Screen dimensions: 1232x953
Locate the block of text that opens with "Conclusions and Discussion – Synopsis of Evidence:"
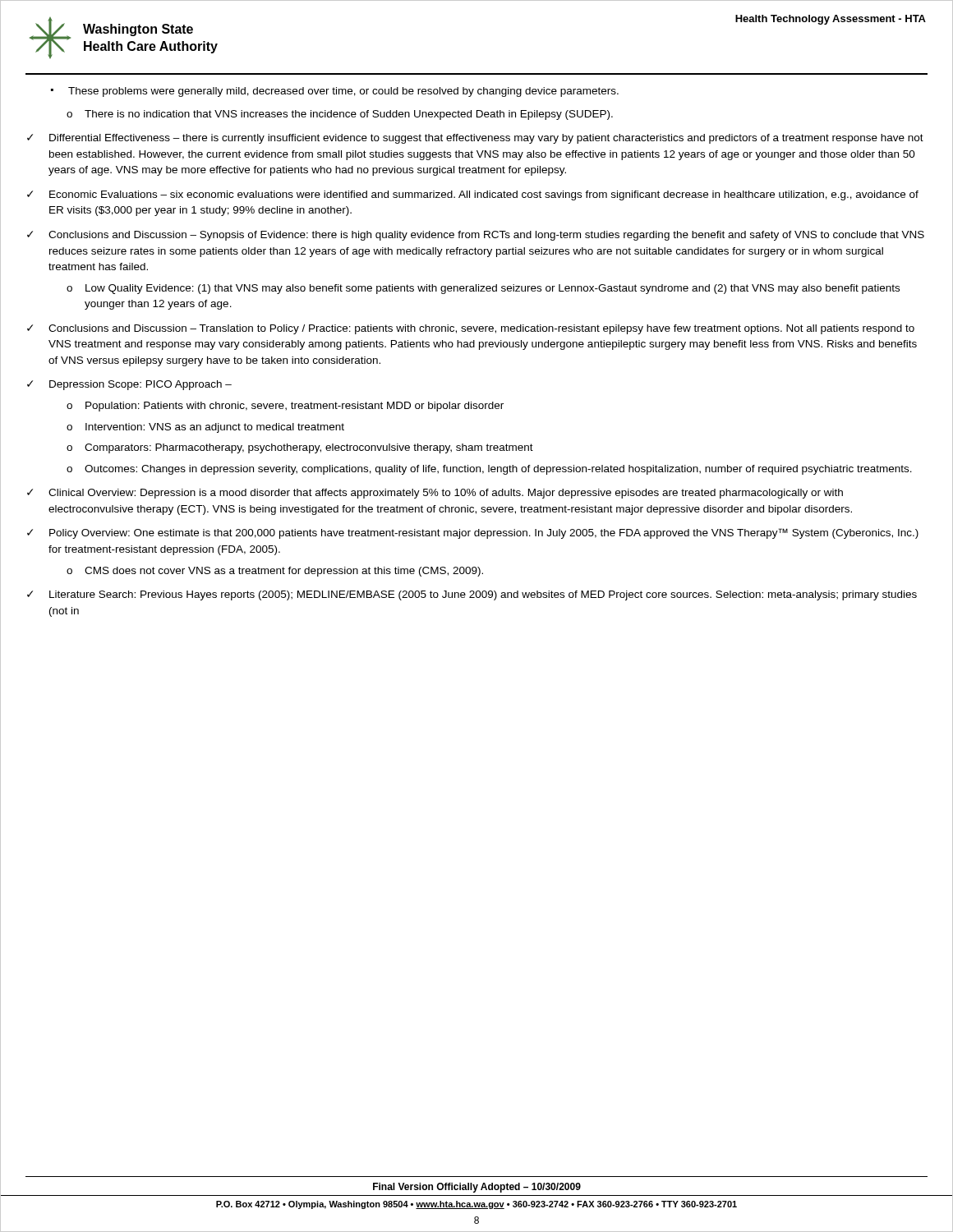[x=487, y=251]
